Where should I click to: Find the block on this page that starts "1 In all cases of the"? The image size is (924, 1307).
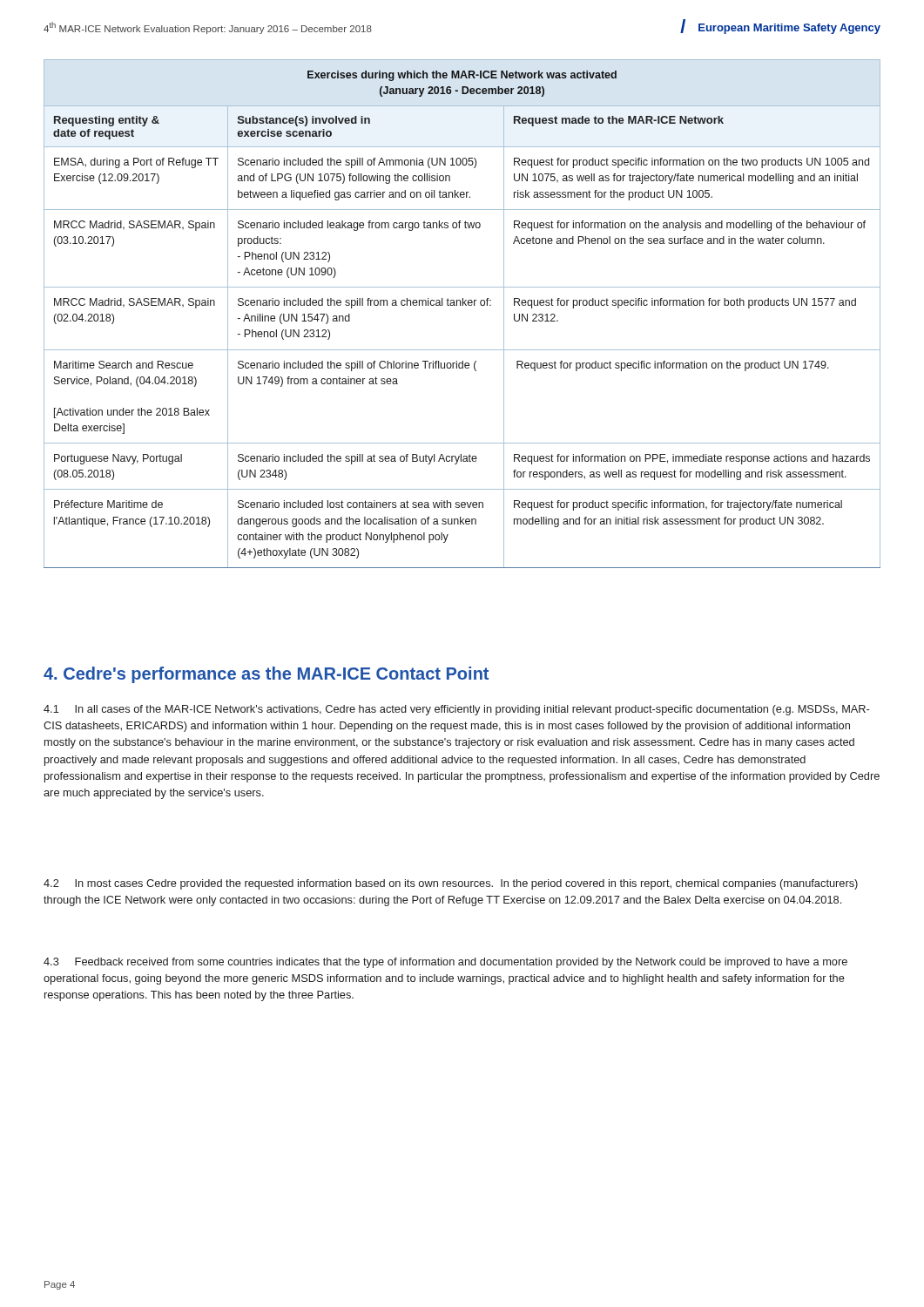(x=462, y=751)
